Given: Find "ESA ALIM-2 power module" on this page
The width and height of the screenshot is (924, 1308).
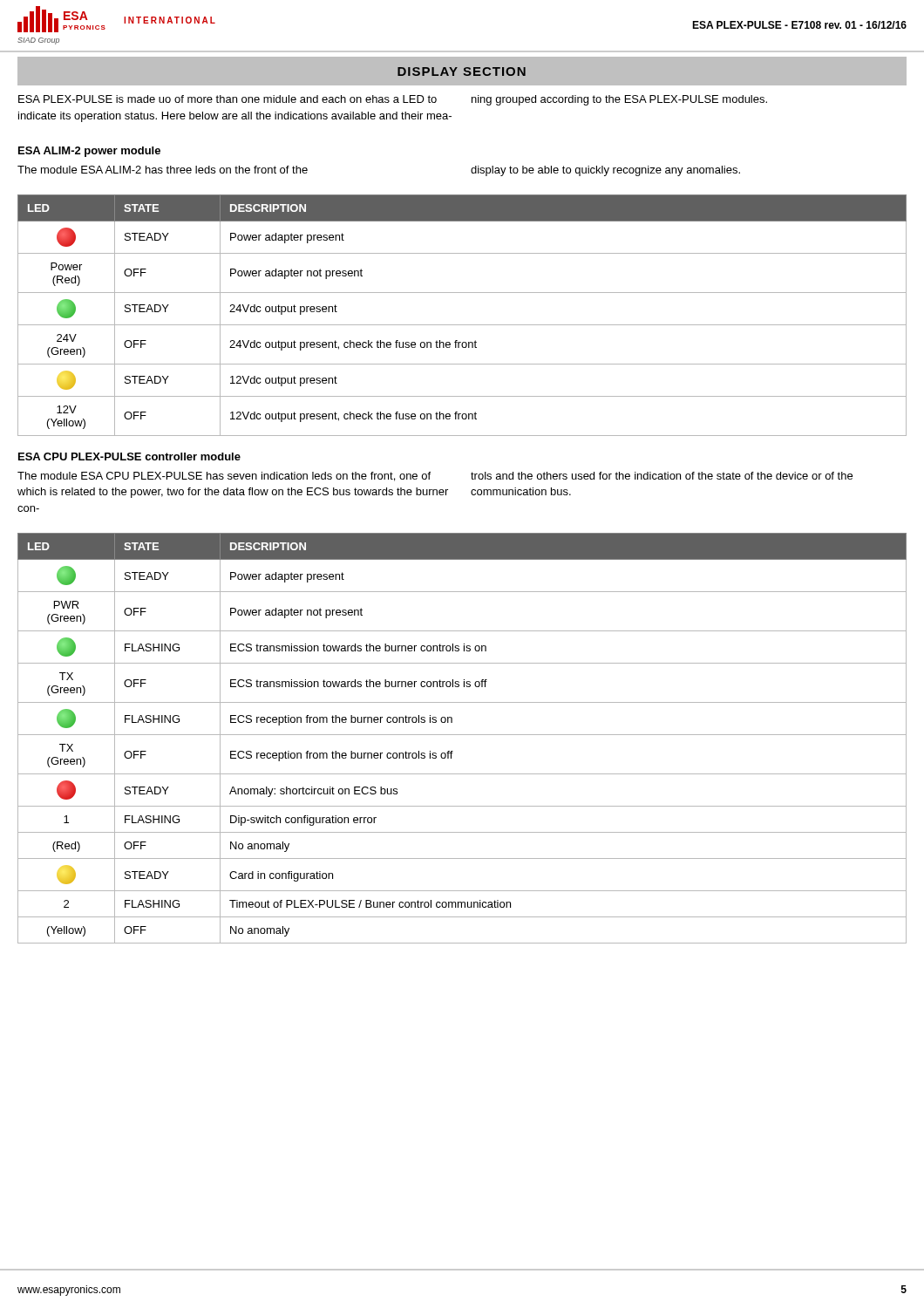Looking at the screenshot, I should tap(89, 150).
